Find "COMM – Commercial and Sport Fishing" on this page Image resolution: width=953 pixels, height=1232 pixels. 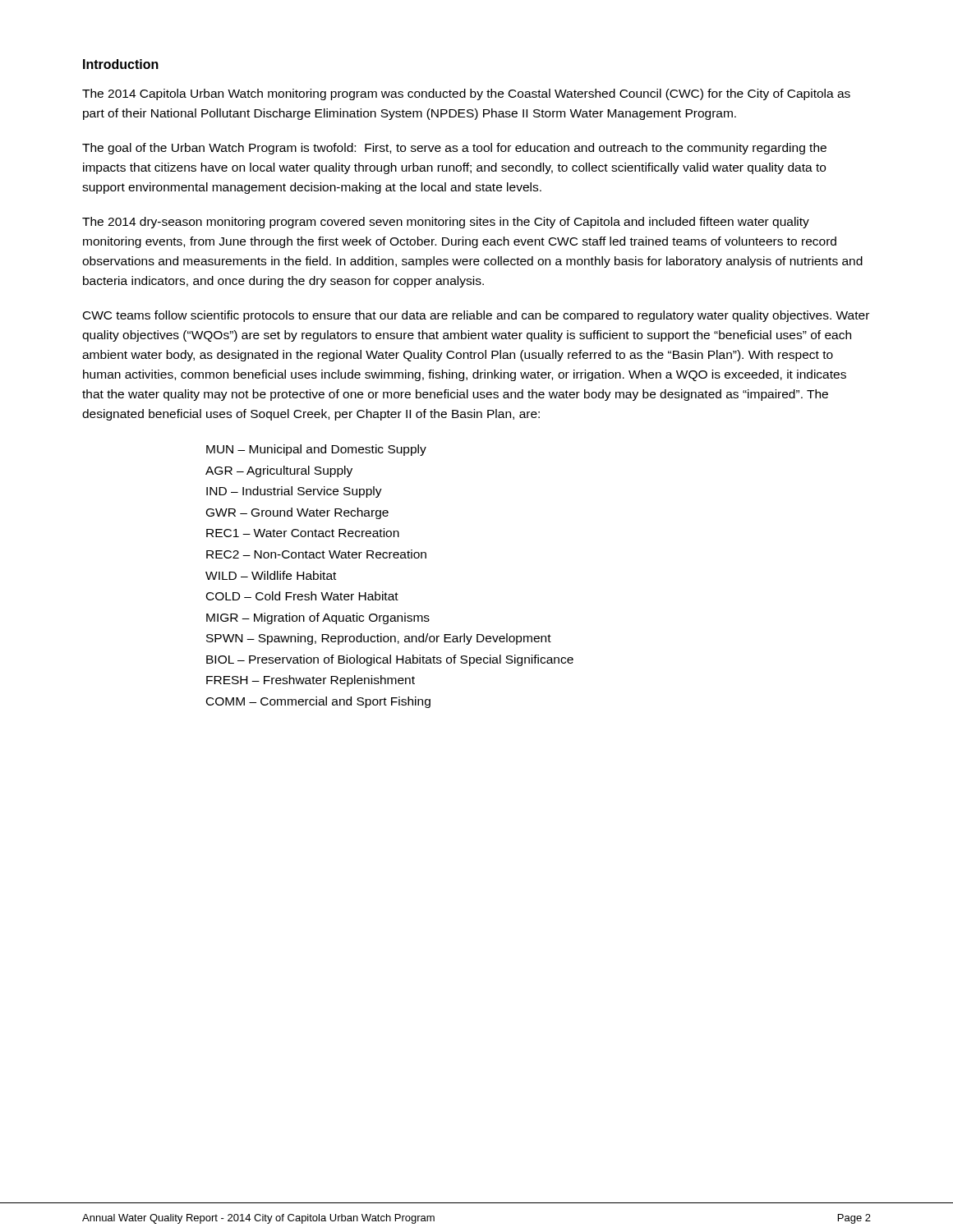click(x=318, y=701)
